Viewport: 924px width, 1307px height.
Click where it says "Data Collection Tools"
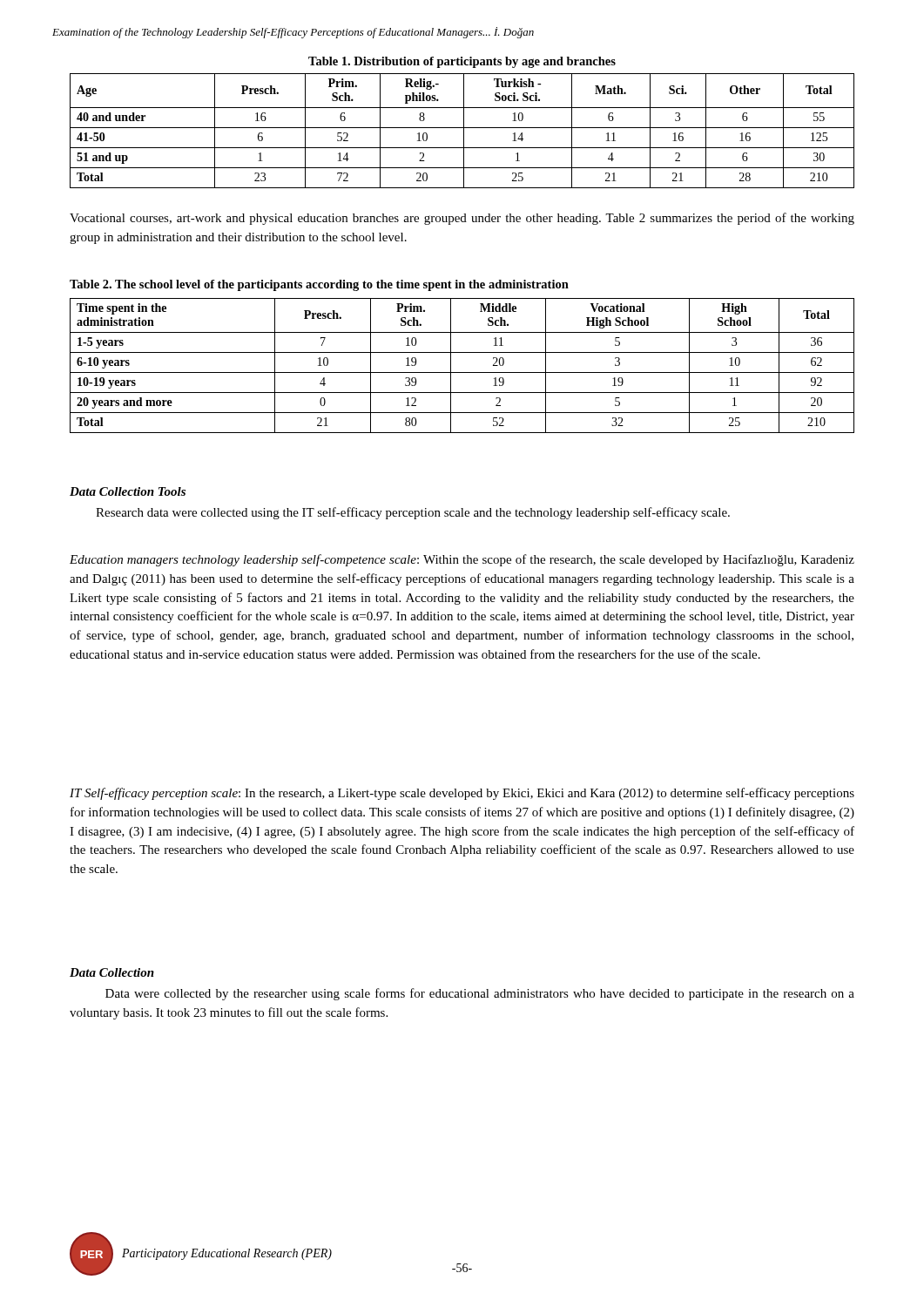tap(128, 491)
